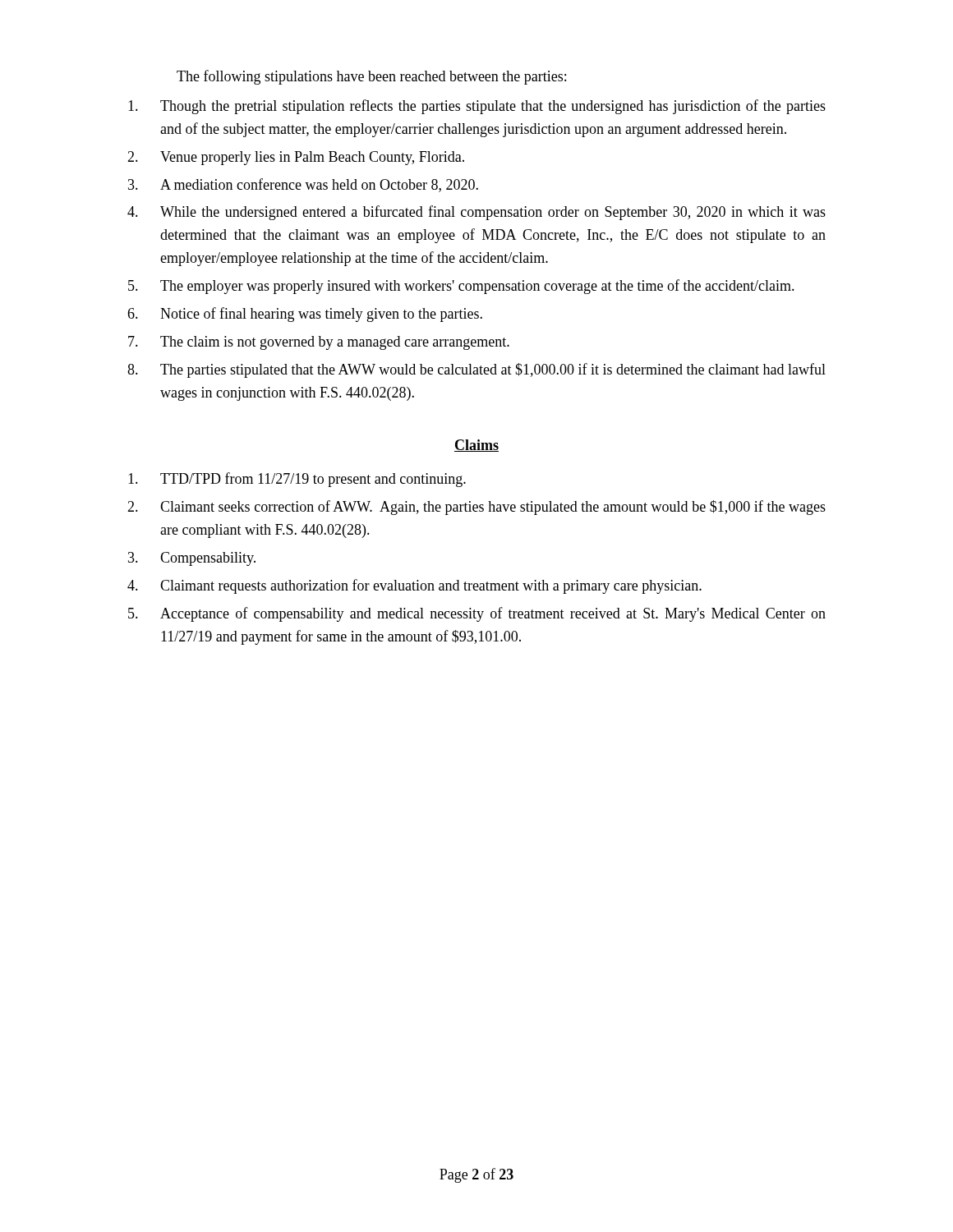Click the passage that begins "3. A mediation conference was"
The height and width of the screenshot is (1232, 953).
[476, 185]
